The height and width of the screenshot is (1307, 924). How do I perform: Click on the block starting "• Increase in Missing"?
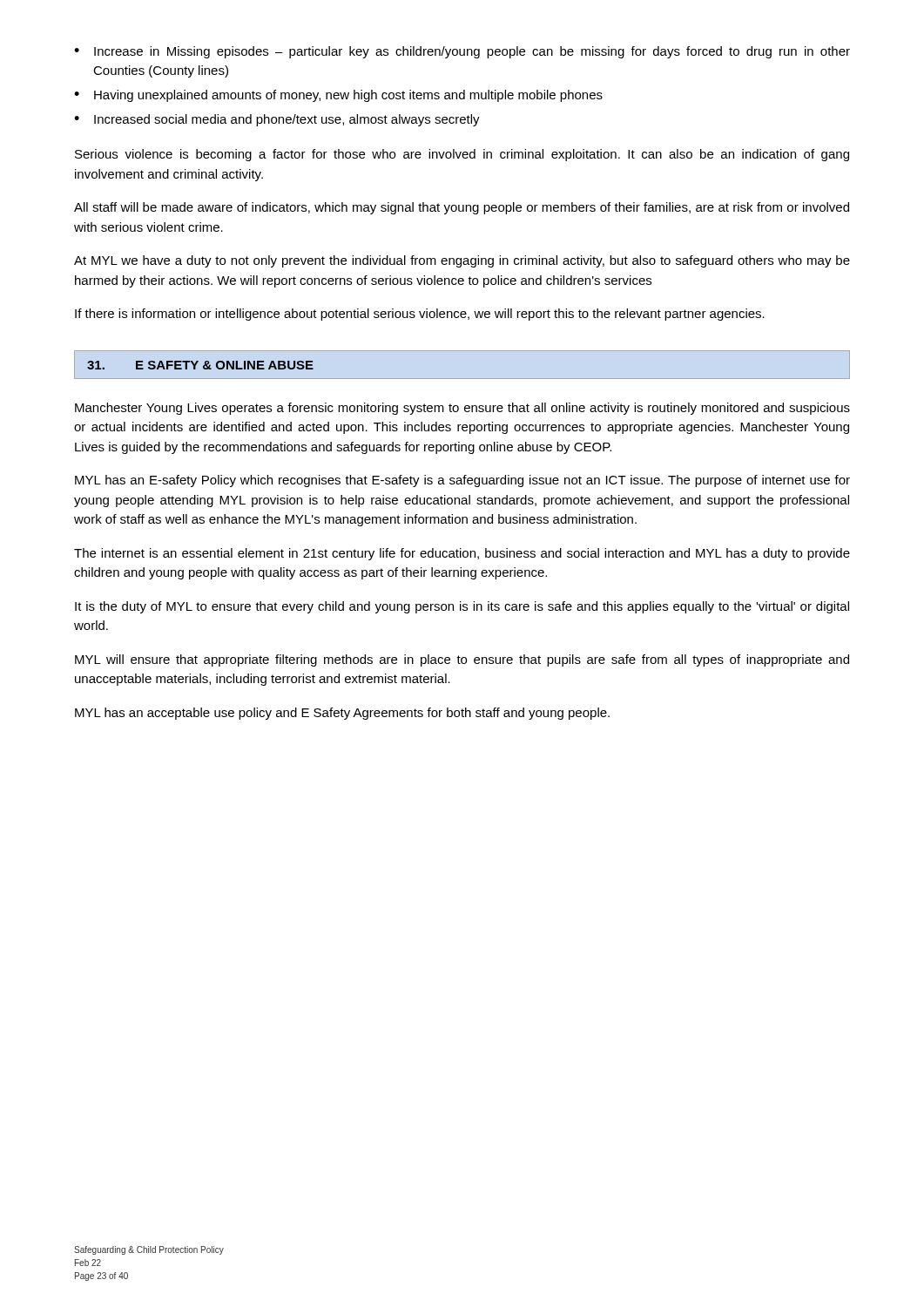coord(462,61)
